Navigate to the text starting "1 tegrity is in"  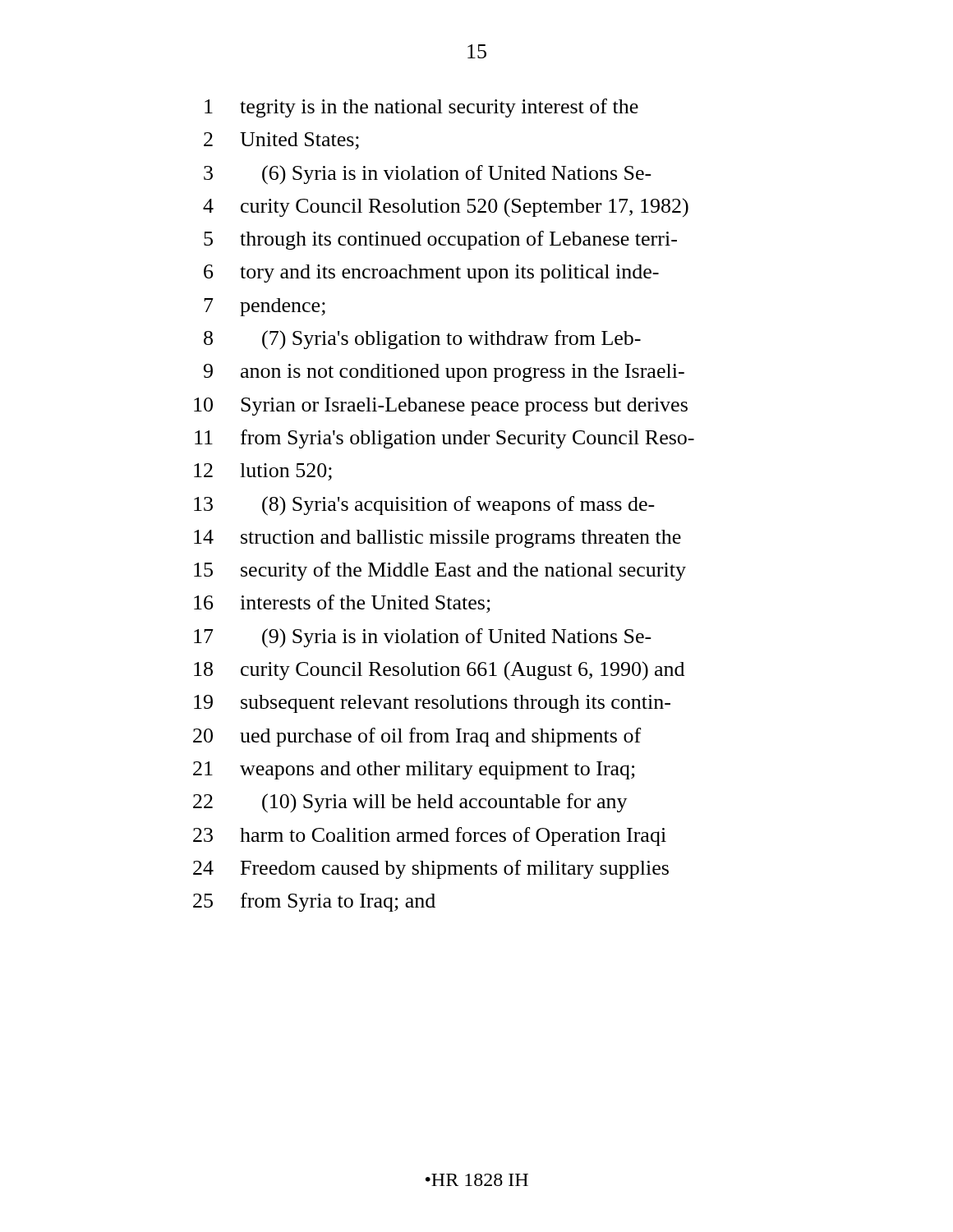(x=505, y=107)
